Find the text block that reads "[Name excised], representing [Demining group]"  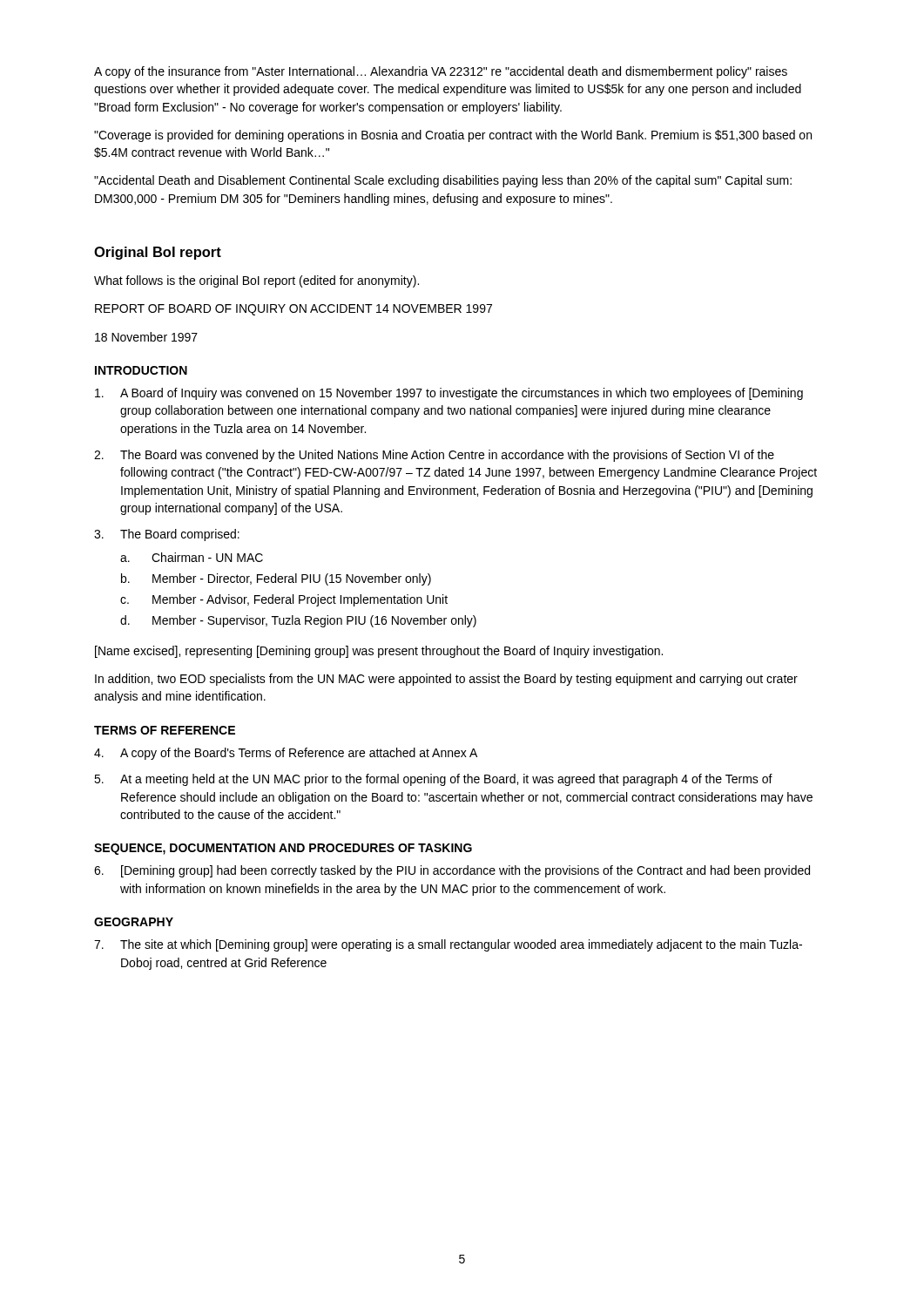click(x=379, y=651)
